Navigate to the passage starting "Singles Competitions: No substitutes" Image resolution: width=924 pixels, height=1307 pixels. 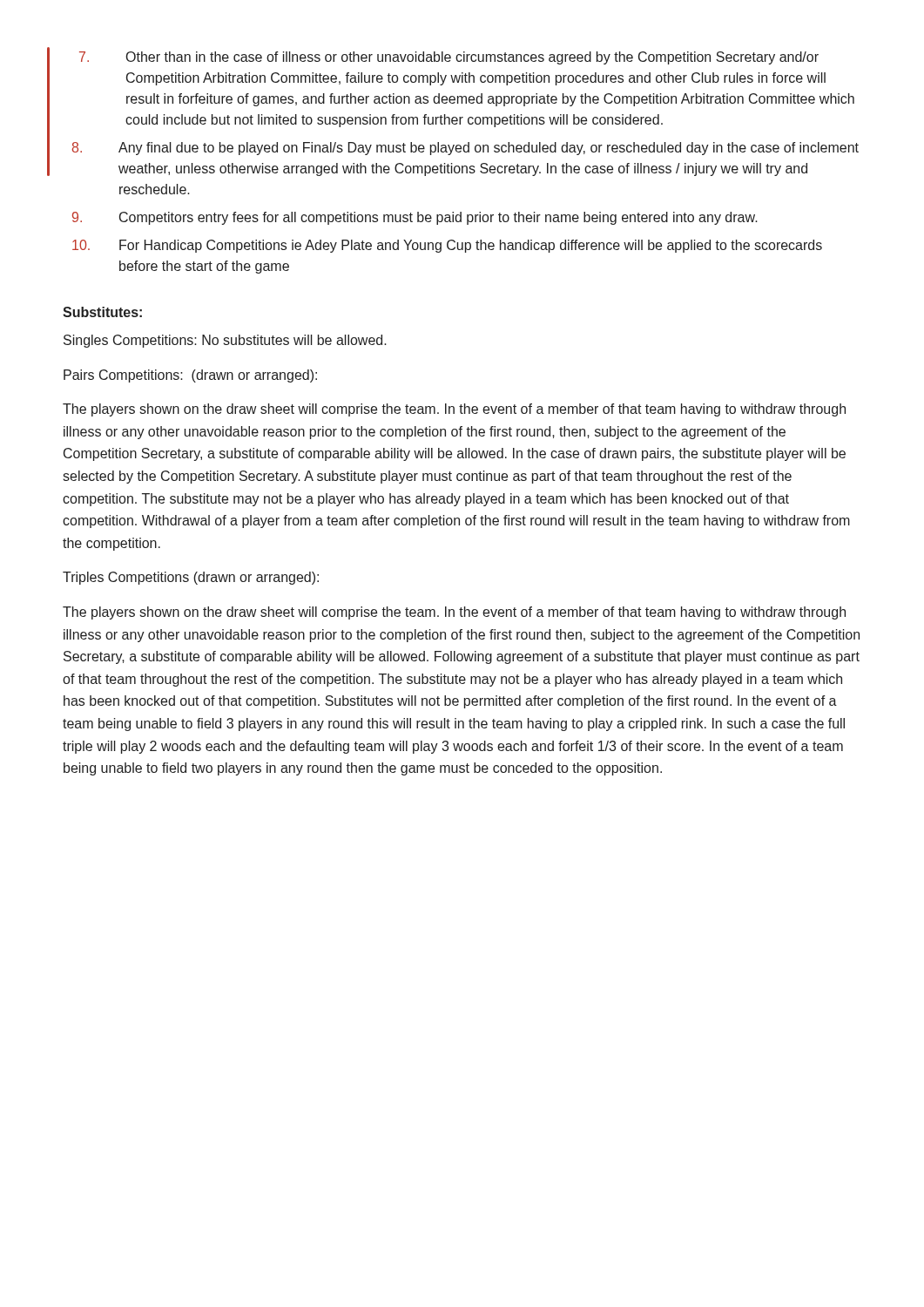tap(225, 340)
